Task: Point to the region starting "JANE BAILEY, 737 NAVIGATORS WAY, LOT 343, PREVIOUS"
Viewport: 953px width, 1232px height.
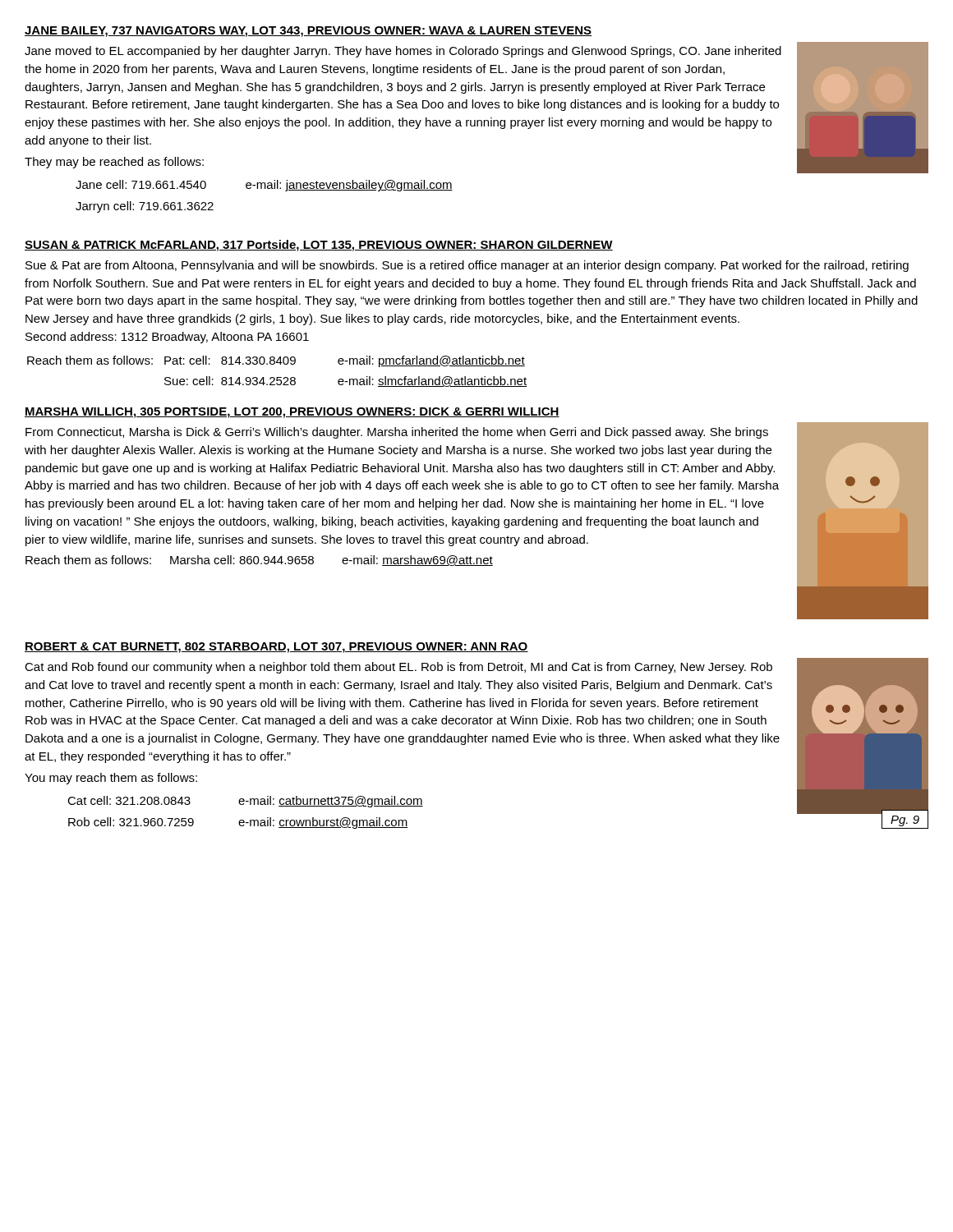Action: [308, 30]
